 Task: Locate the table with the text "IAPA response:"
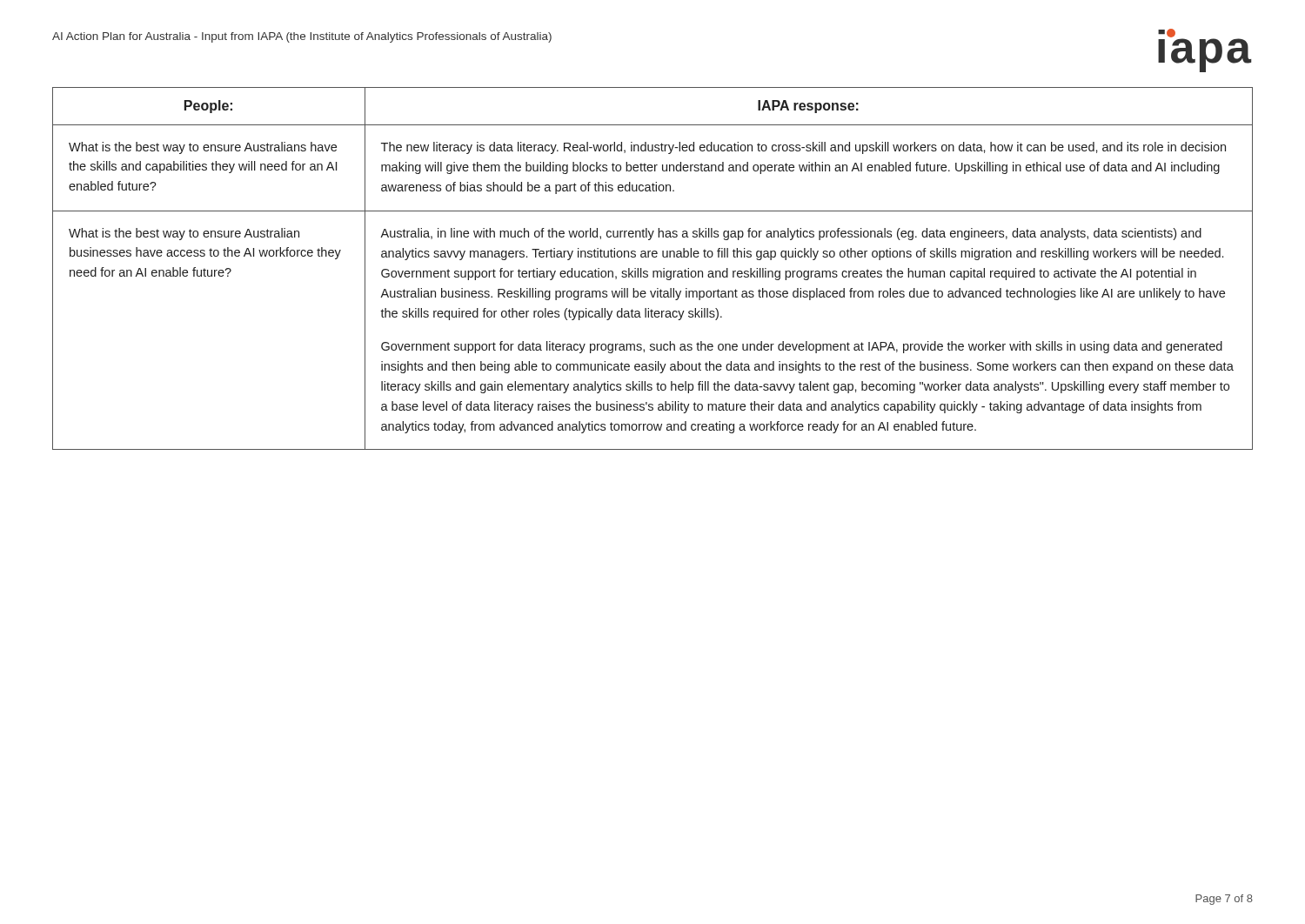click(x=652, y=269)
